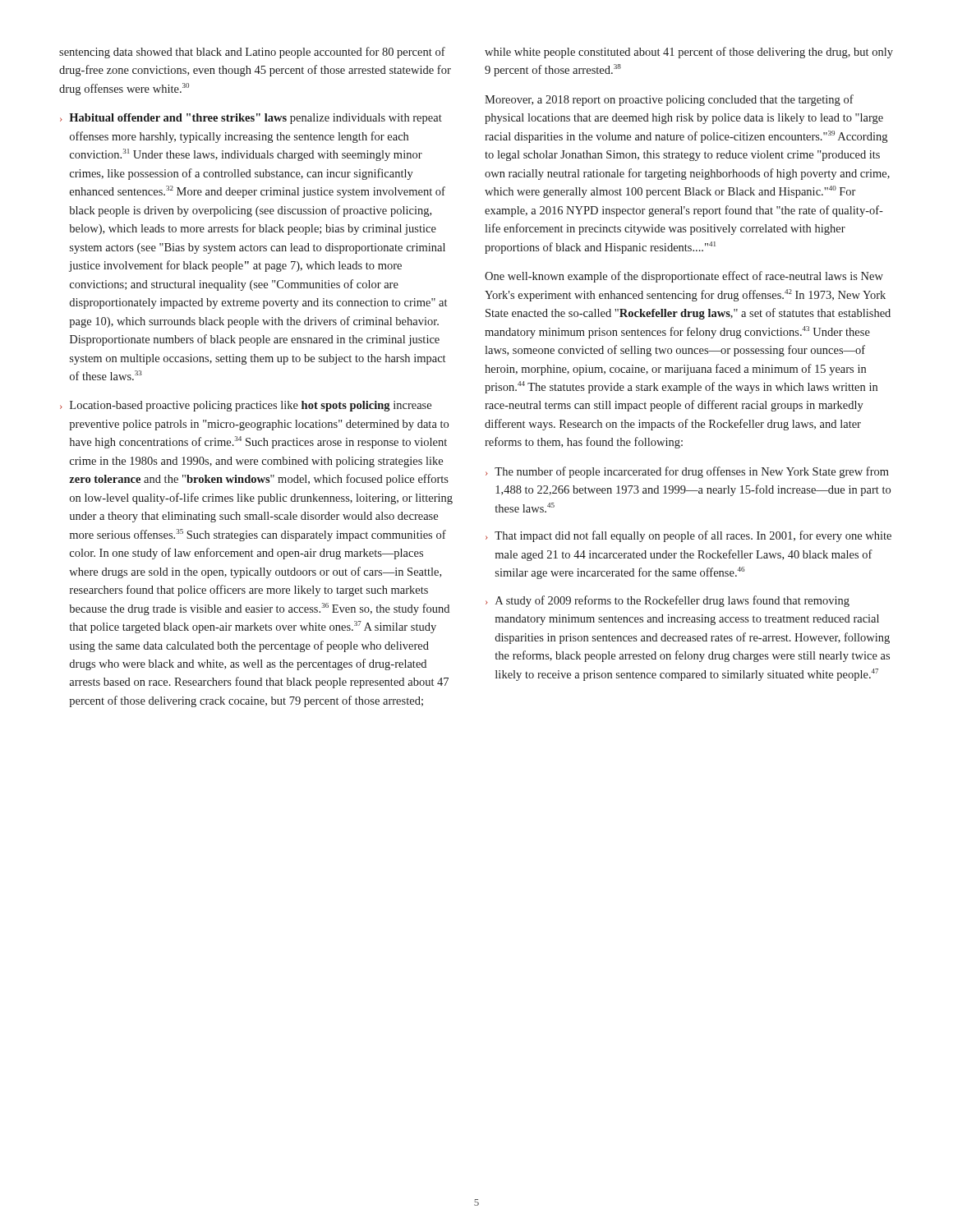Click on the text block that reads "while white people constituted about 41 percent"
The height and width of the screenshot is (1232, 953).
click(689, 61)
